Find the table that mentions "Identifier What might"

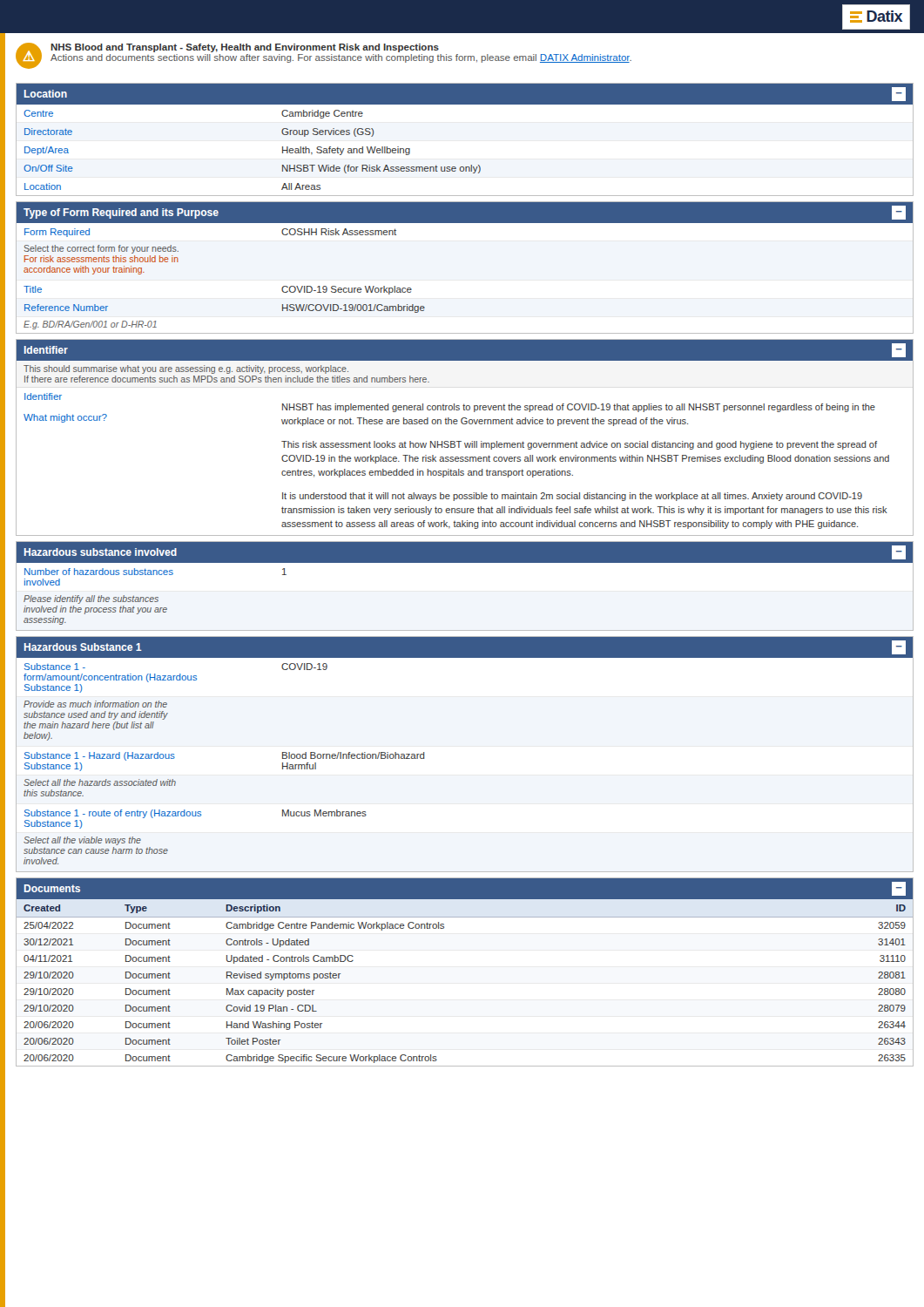tap(465, 437)
